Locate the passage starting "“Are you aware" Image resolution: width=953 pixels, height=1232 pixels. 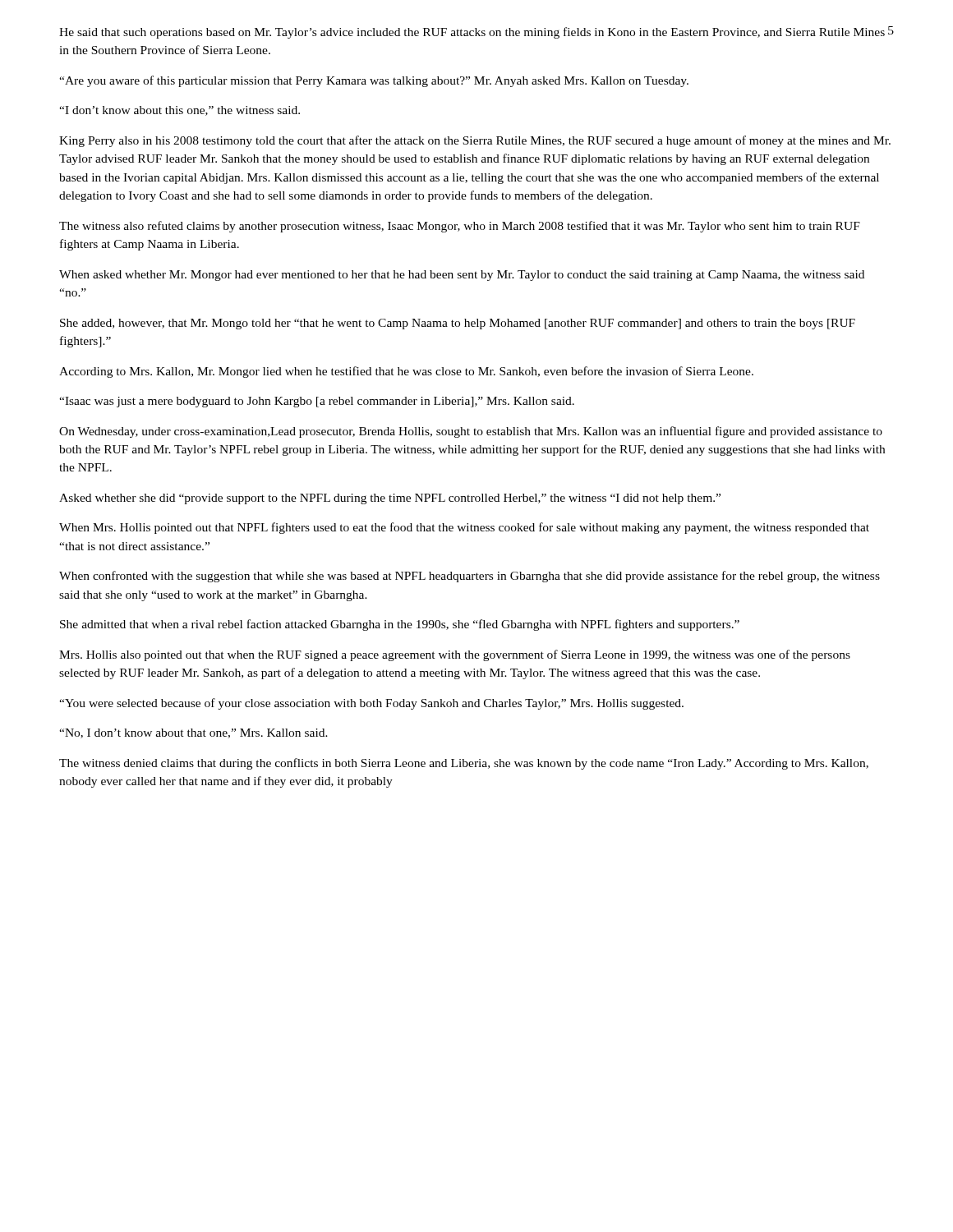476,81
